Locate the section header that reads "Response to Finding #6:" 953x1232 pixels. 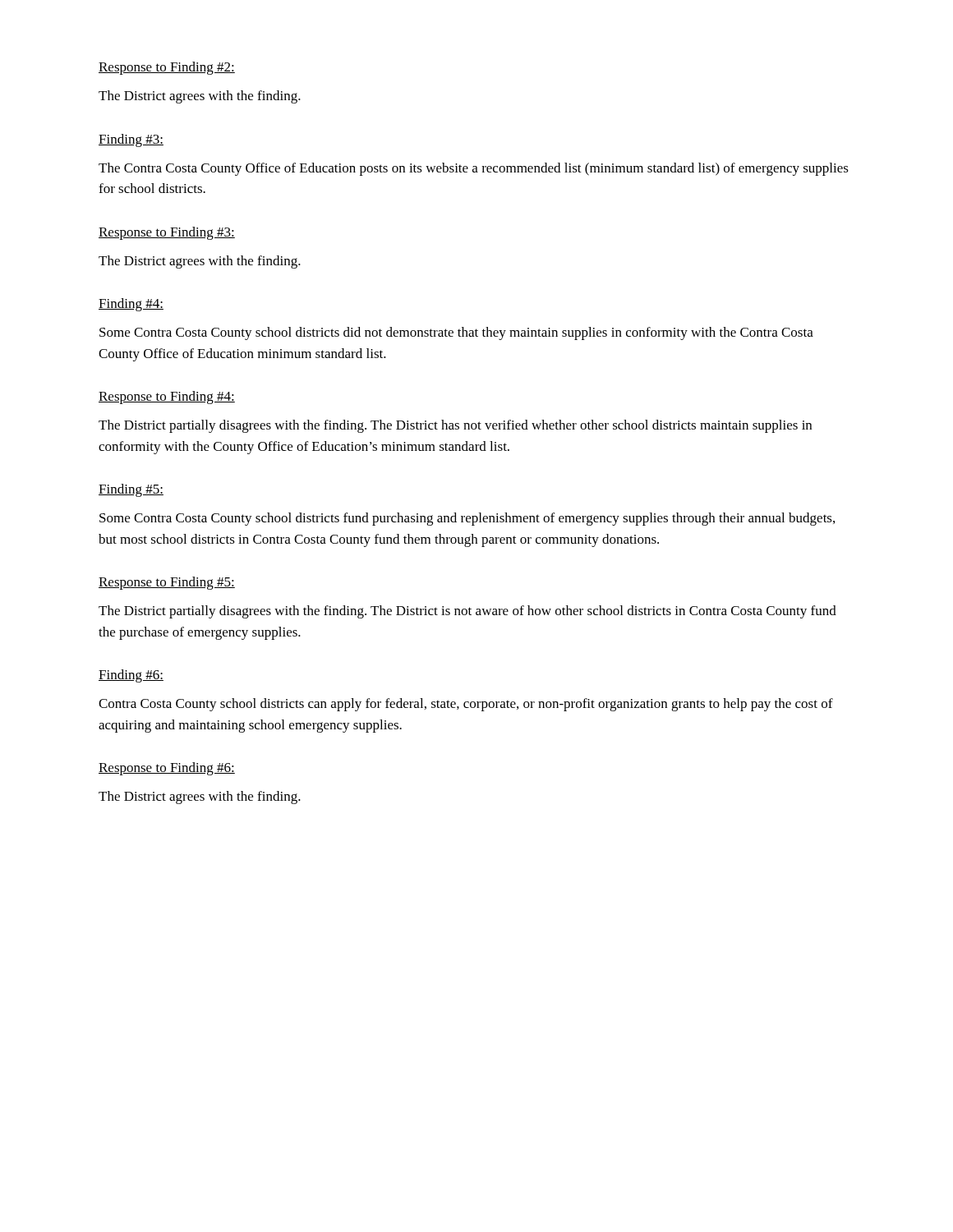pos(167,768)
